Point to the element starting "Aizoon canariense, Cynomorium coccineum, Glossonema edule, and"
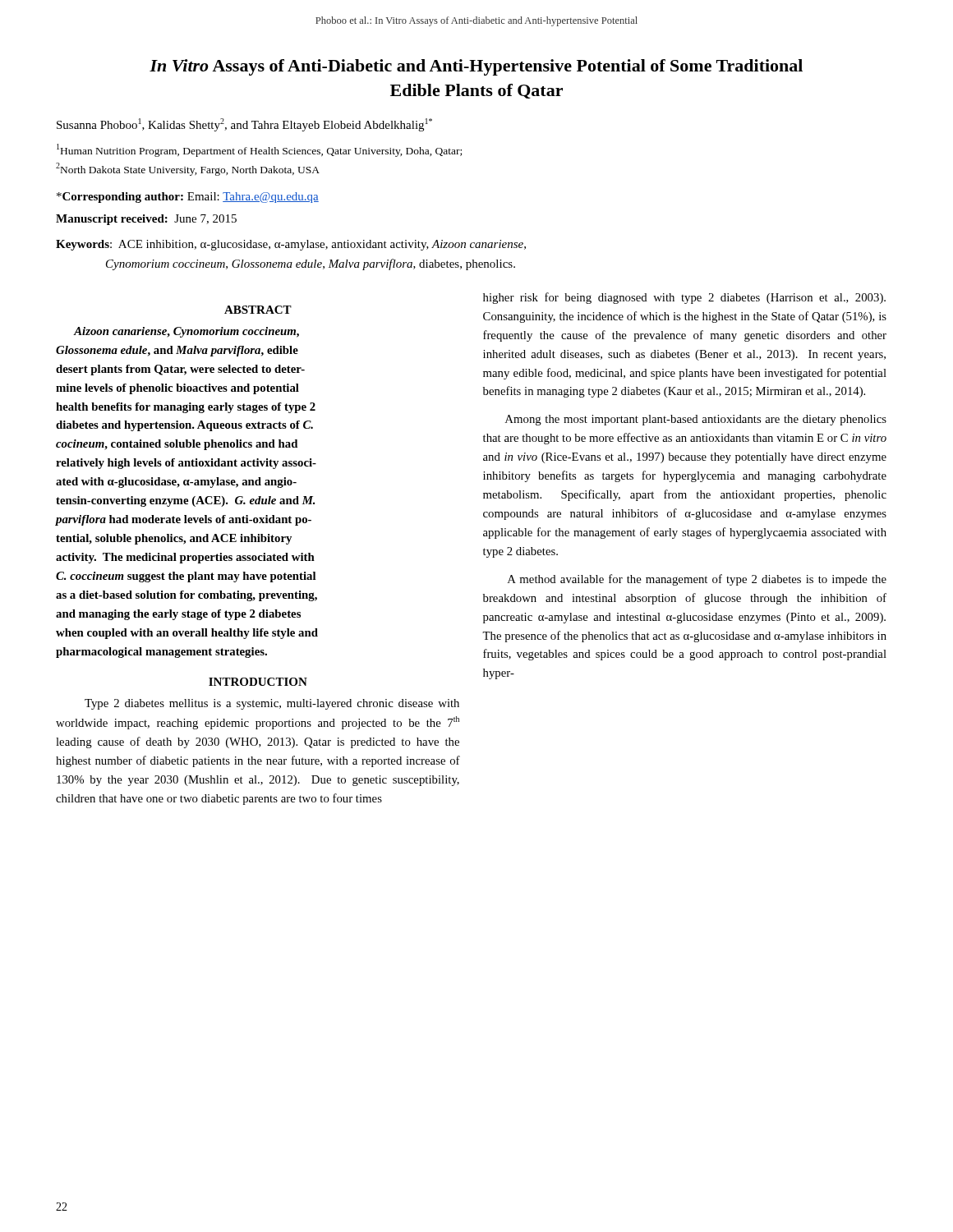The width and height of the screenshot is (953, 1232). pyautogui.click(x=187, y=491)
